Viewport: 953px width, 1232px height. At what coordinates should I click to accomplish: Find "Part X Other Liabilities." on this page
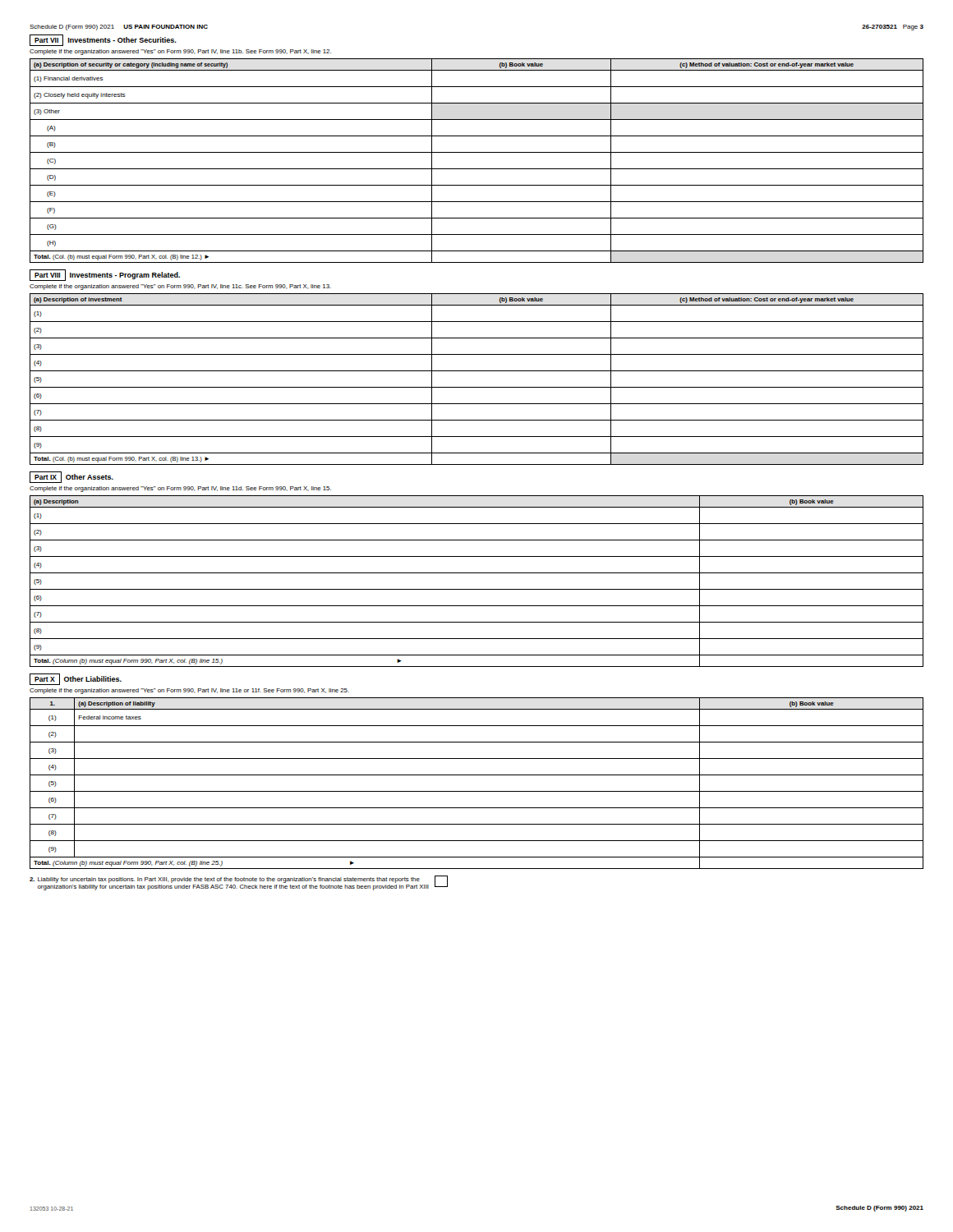pos(76,679)
